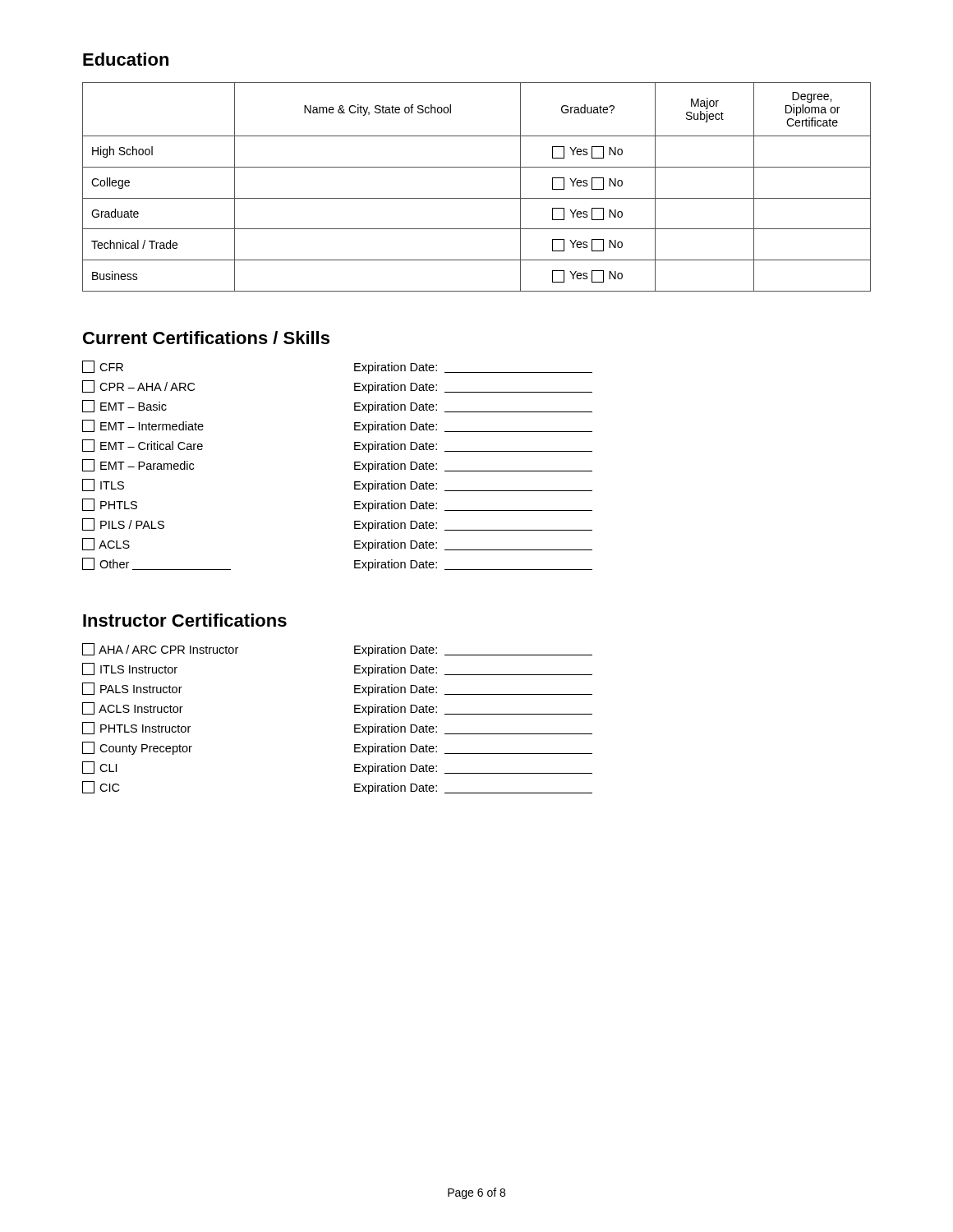This screenshot has height=1232, width=953.
Task: Locate the block starting "Instructor Certifications"
Action: [x=185, y=620]
